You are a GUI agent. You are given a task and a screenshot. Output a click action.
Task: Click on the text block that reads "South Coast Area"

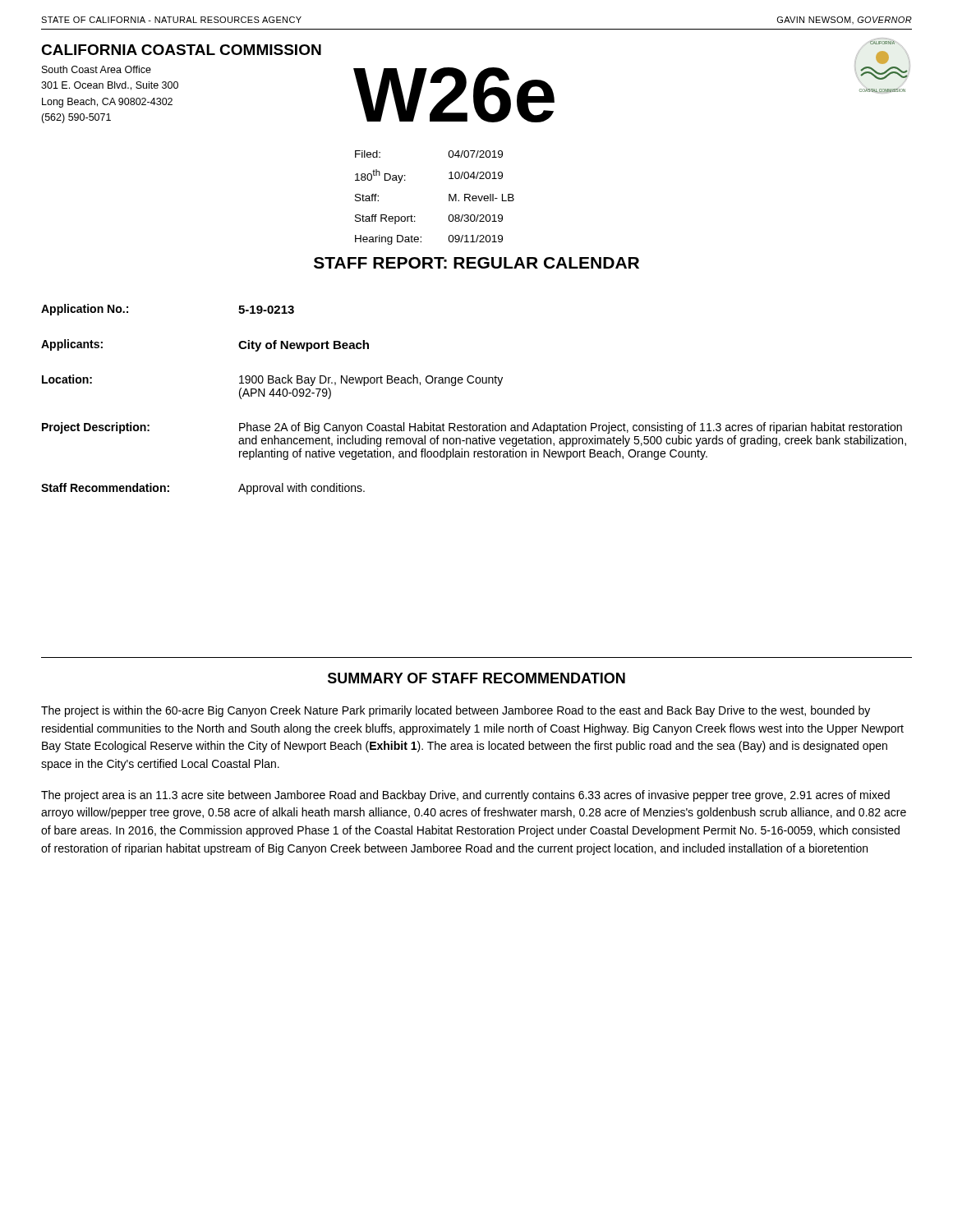click(110, 94)
